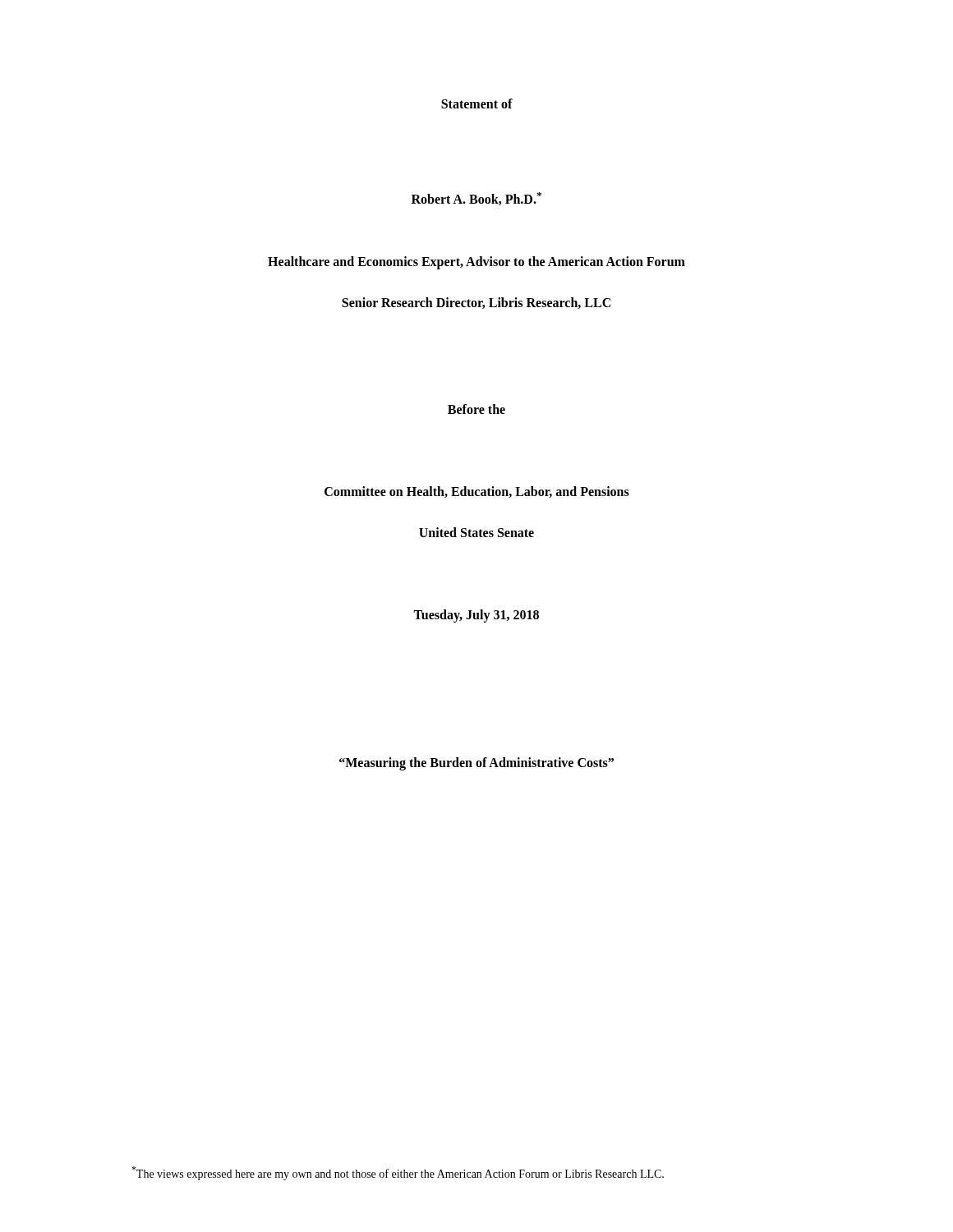Click on the region starting "“Measuring the Burden of Administrative Costs”"
Image resolution: width=953 pixels, height=1232 pixels.
click(x=476, y=763)
